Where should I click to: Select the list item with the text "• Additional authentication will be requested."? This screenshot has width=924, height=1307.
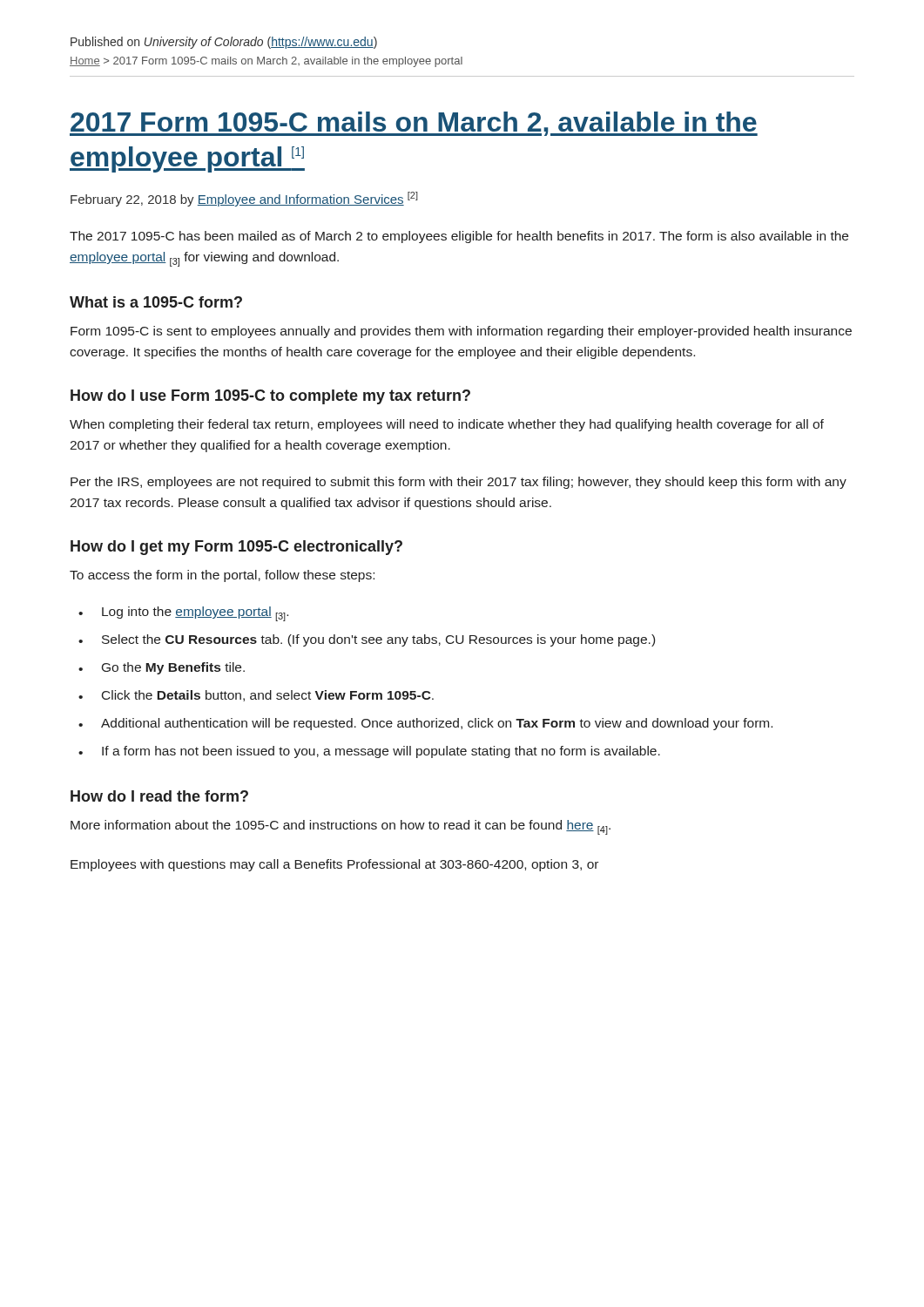point(426,724)
